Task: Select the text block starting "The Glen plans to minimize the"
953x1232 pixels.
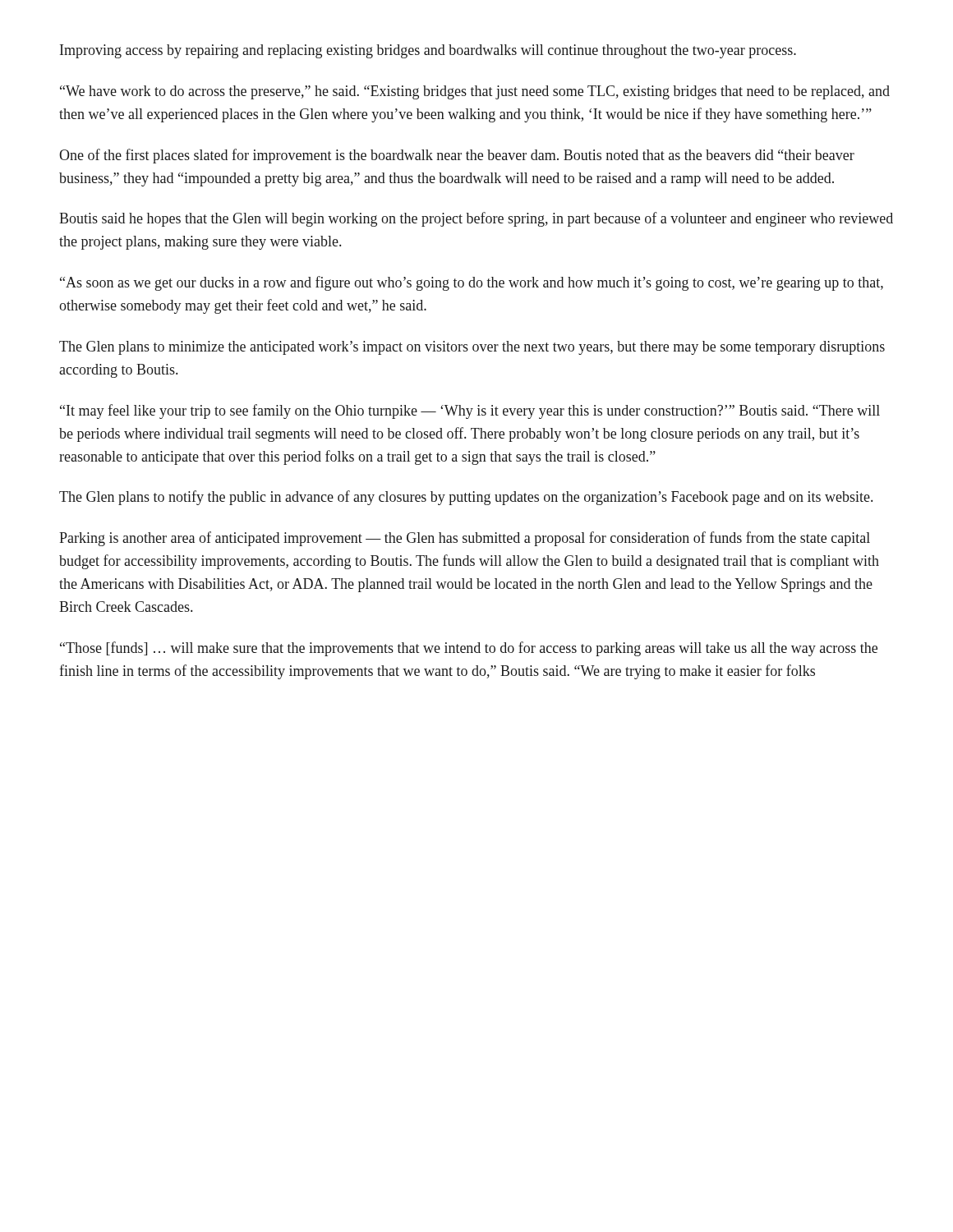Action: tap(472, 358)
